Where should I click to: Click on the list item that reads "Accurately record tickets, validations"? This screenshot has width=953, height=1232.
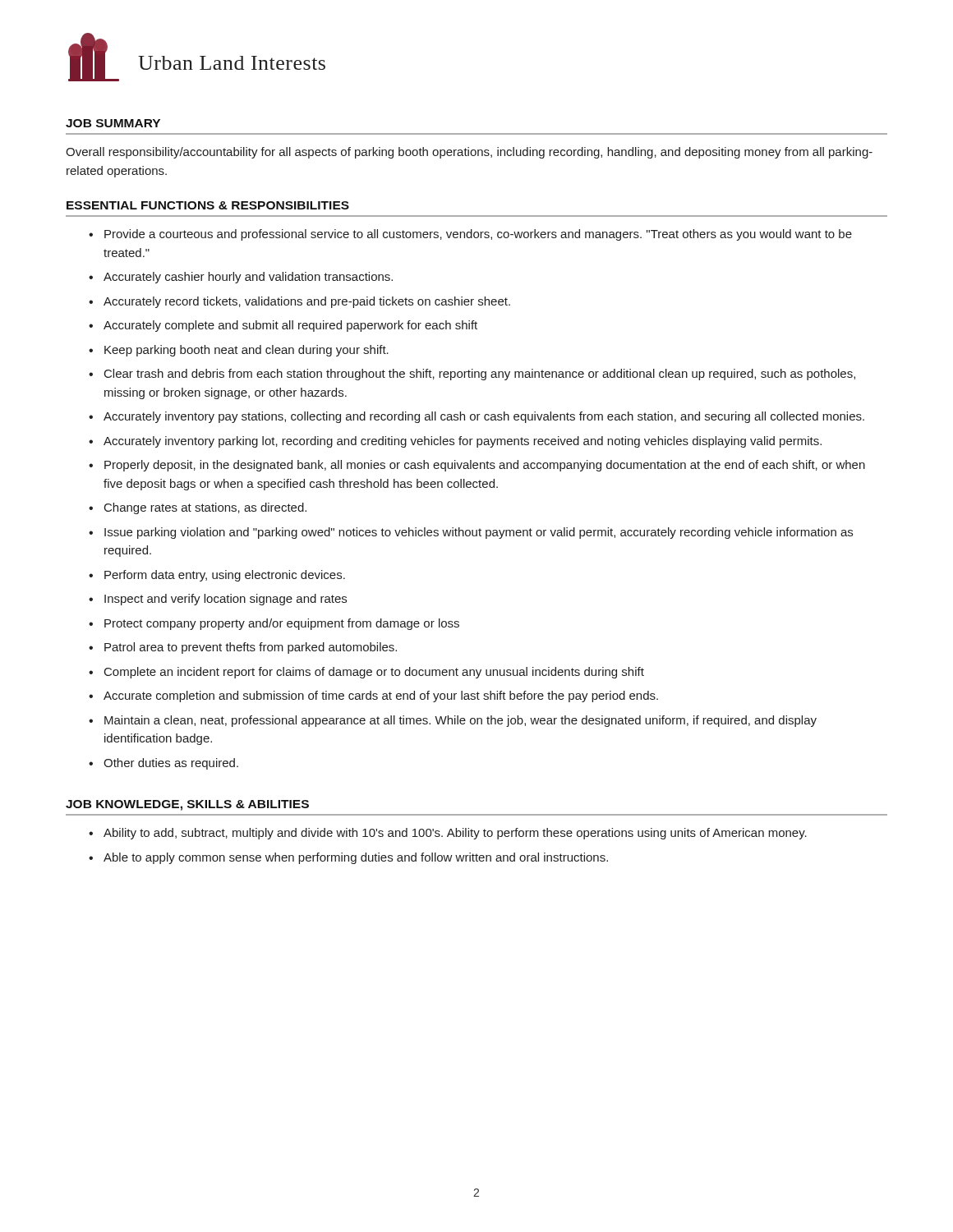click(307, 301)
